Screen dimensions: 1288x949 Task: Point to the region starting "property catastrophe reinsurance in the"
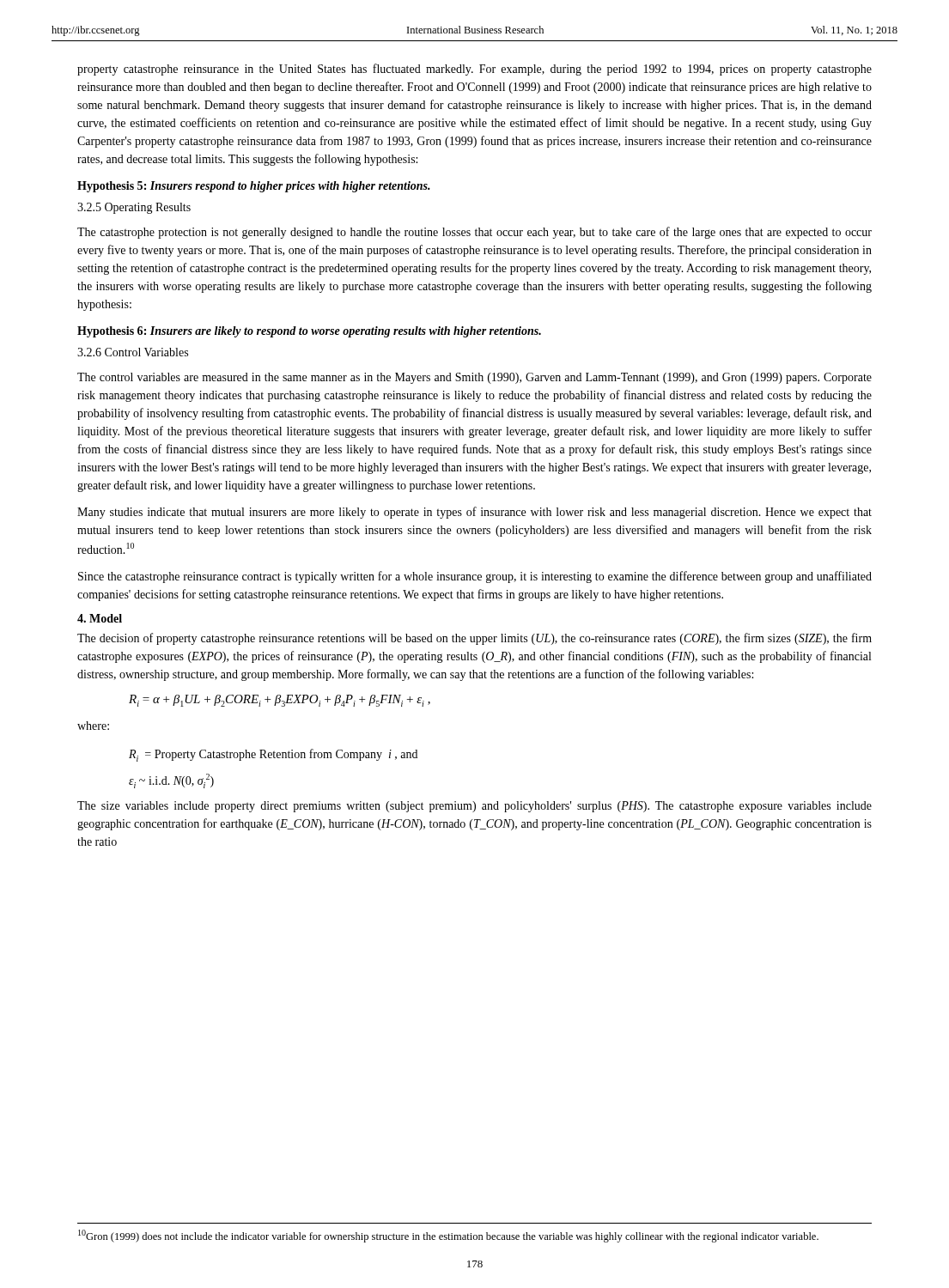[x=474, y=114]
